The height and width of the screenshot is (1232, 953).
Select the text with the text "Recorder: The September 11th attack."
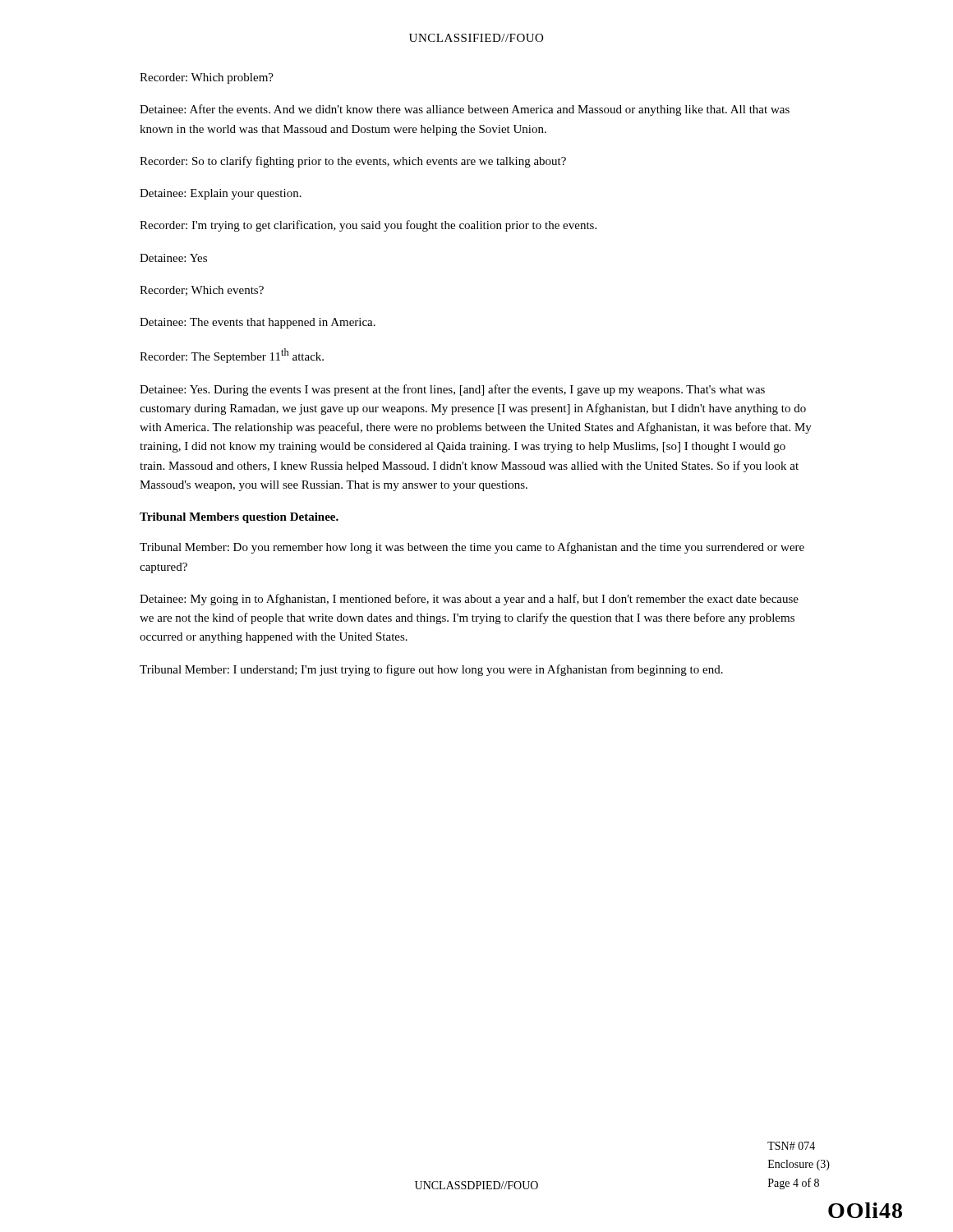(232, 355)
